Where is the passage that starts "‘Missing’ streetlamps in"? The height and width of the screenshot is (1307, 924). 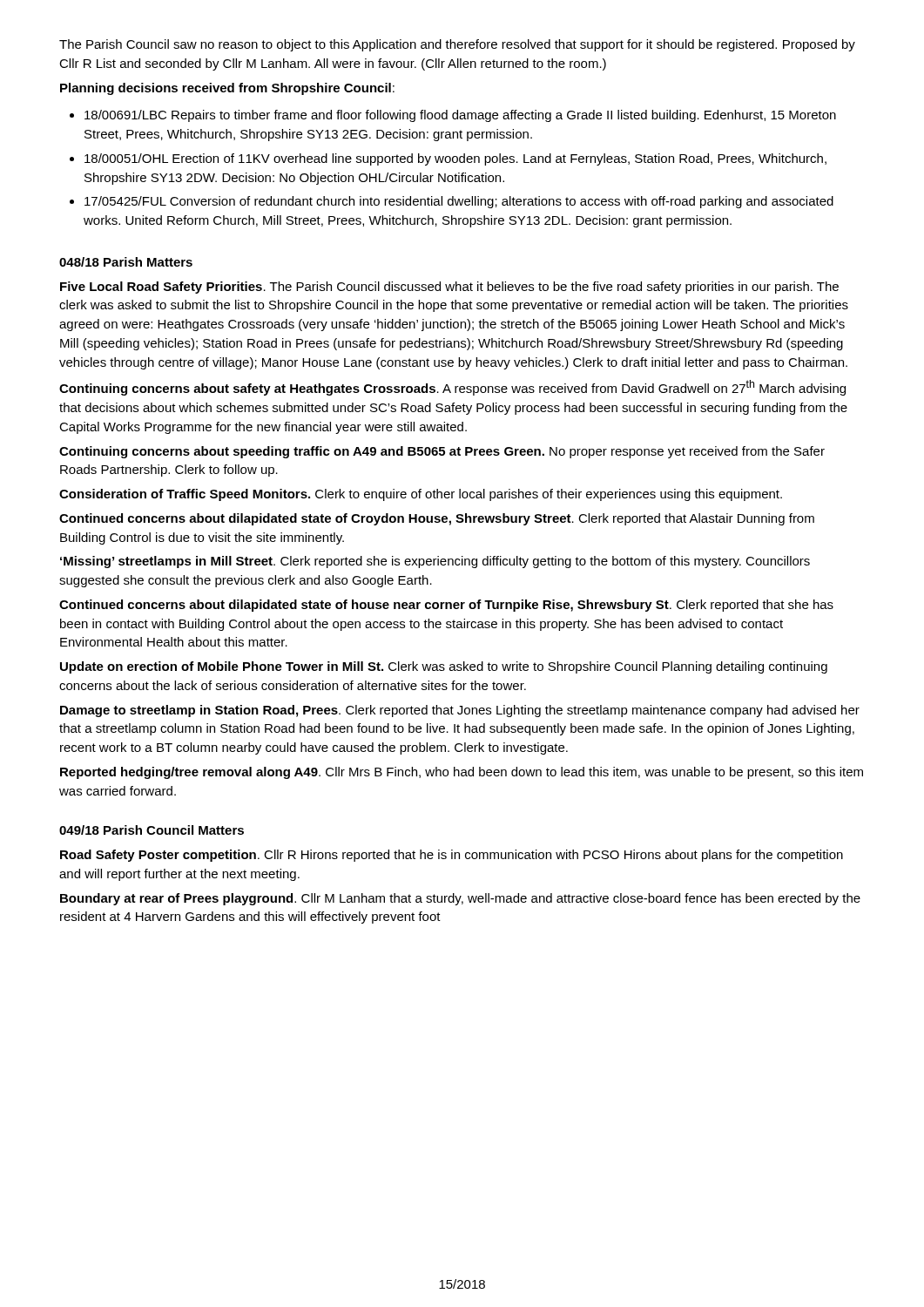click(x=462, y=571)
